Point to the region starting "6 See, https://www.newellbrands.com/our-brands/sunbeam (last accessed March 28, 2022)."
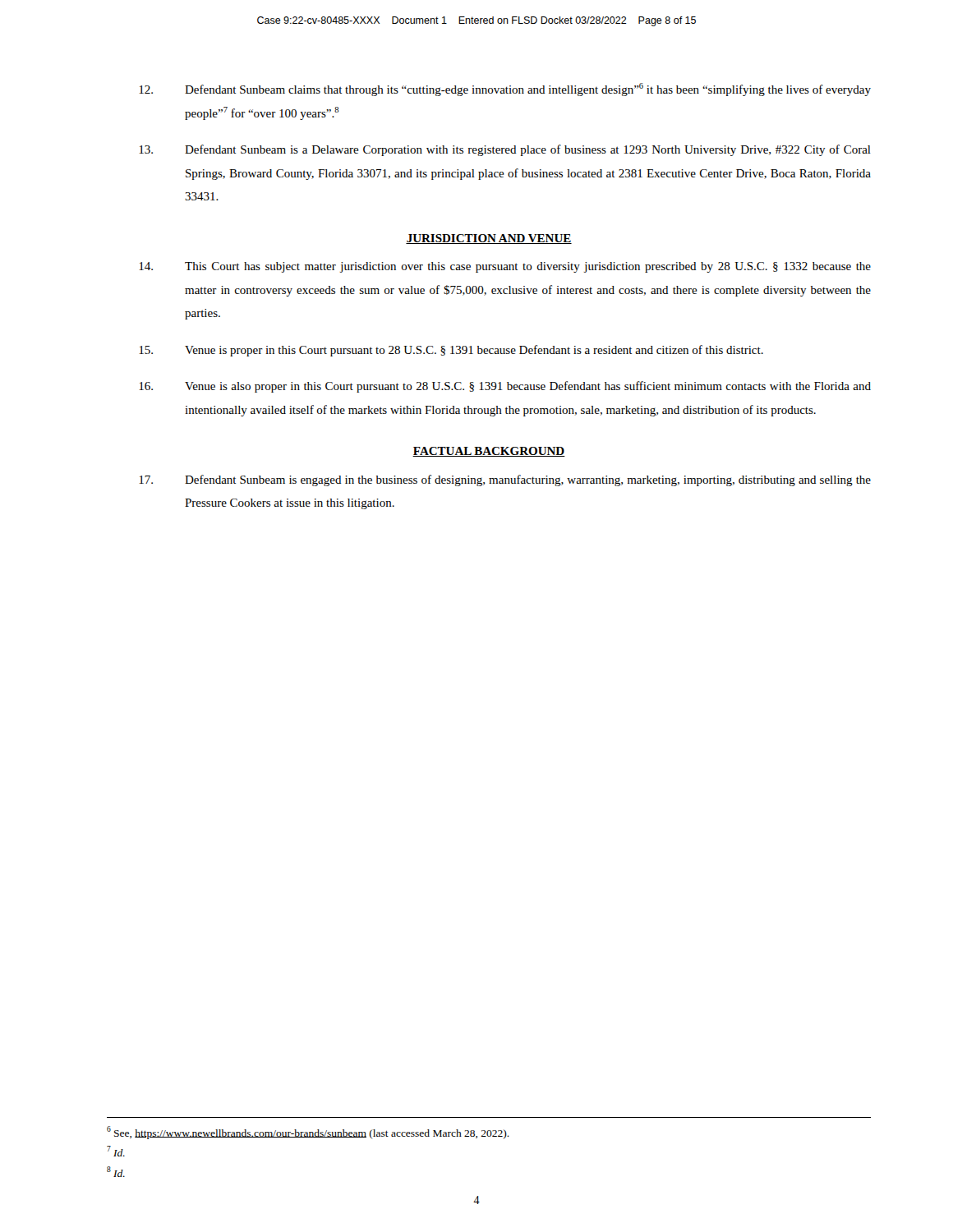 [308, 1133]
